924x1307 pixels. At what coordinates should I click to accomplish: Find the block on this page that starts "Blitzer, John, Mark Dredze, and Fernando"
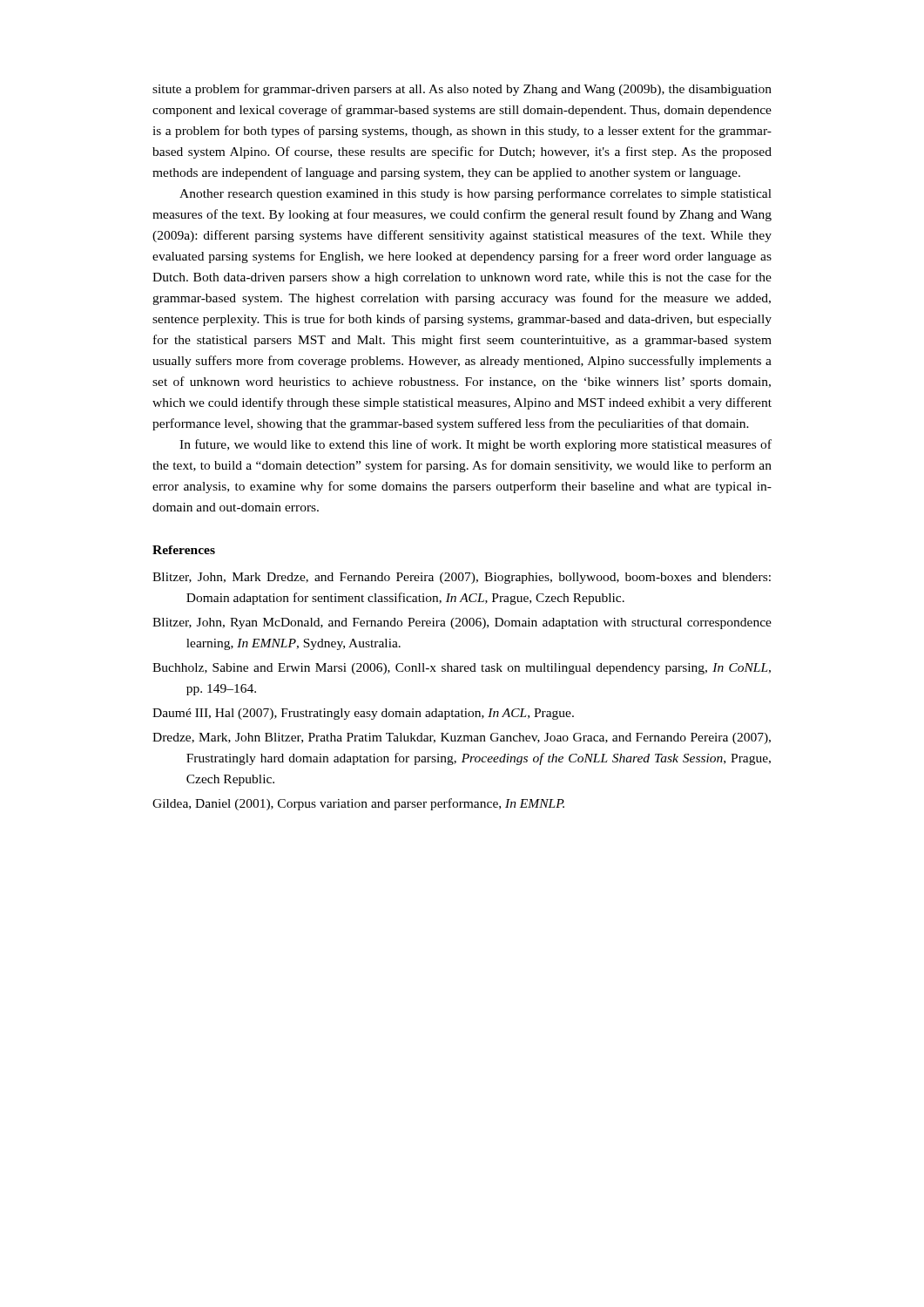tap(462, 587)
